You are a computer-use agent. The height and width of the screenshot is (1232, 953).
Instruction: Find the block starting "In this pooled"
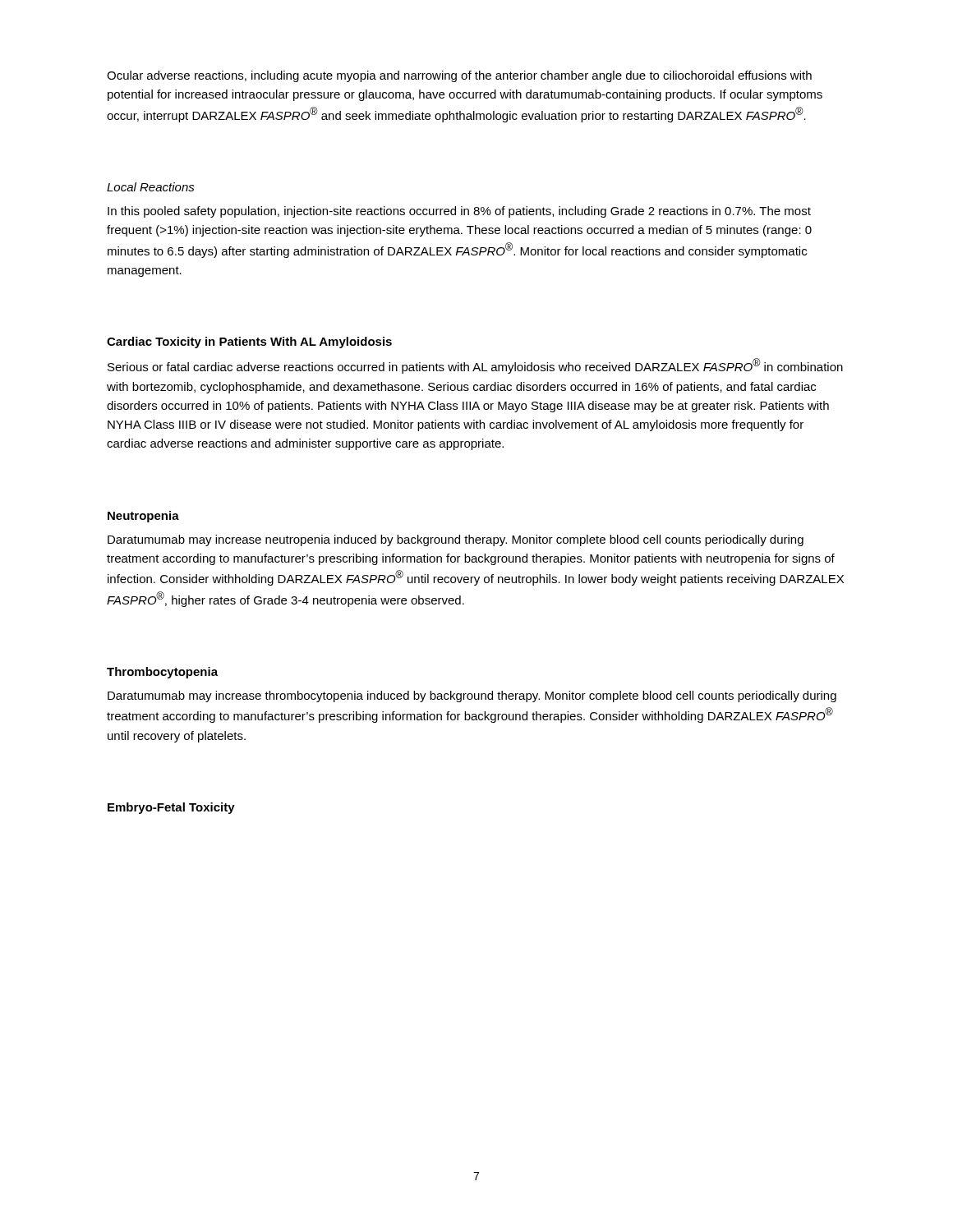pos(459,240)
